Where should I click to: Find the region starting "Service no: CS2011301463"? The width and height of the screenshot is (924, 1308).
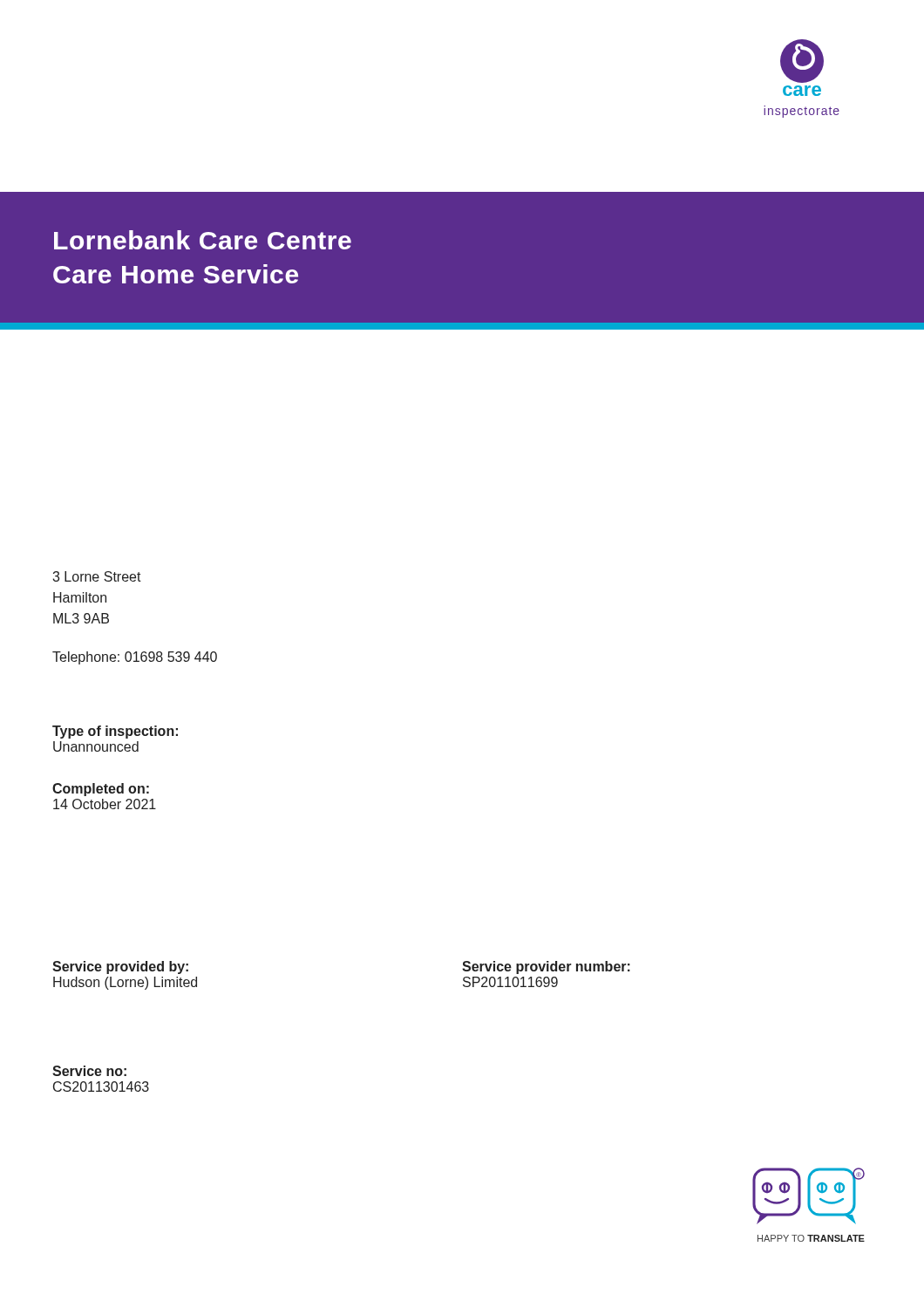click(101, 1079)
